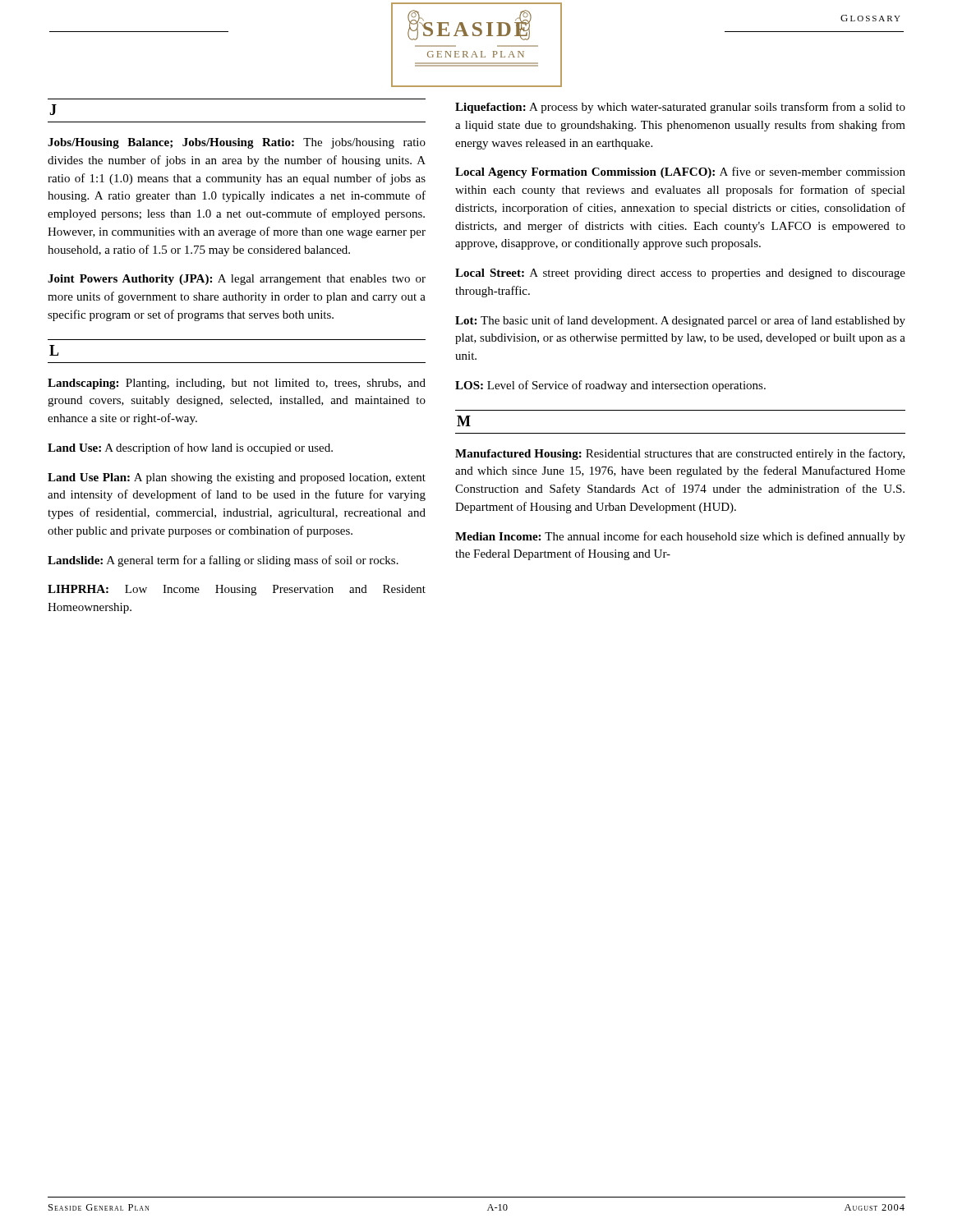Select the passage starting "Lot: The basic"
This screenshot has width=953, height=1232.
680,338
